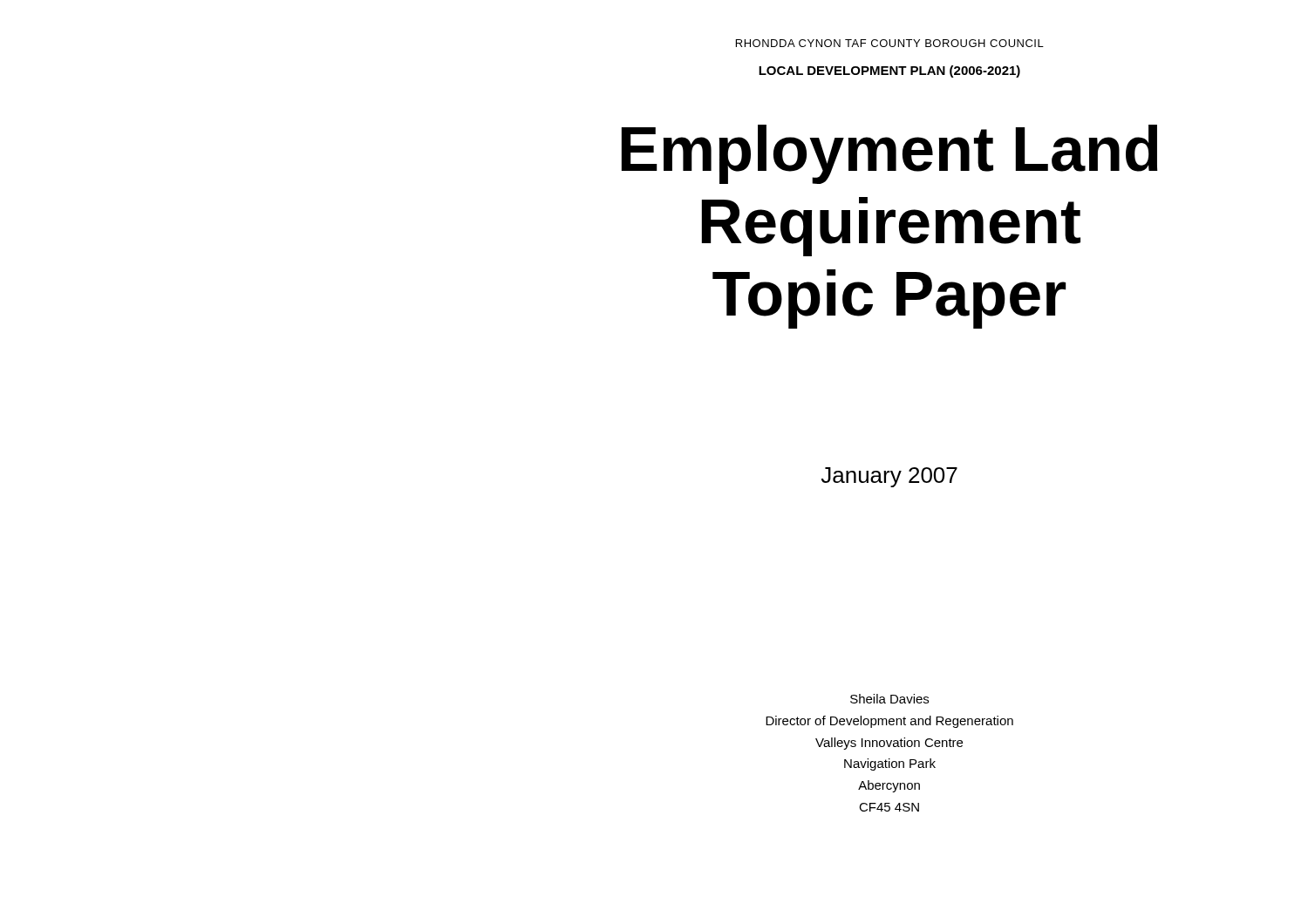Locate the text "Employment LandRequirementTopic Paper"
The width and height of the screenshot is (1308, 924).
889,221
